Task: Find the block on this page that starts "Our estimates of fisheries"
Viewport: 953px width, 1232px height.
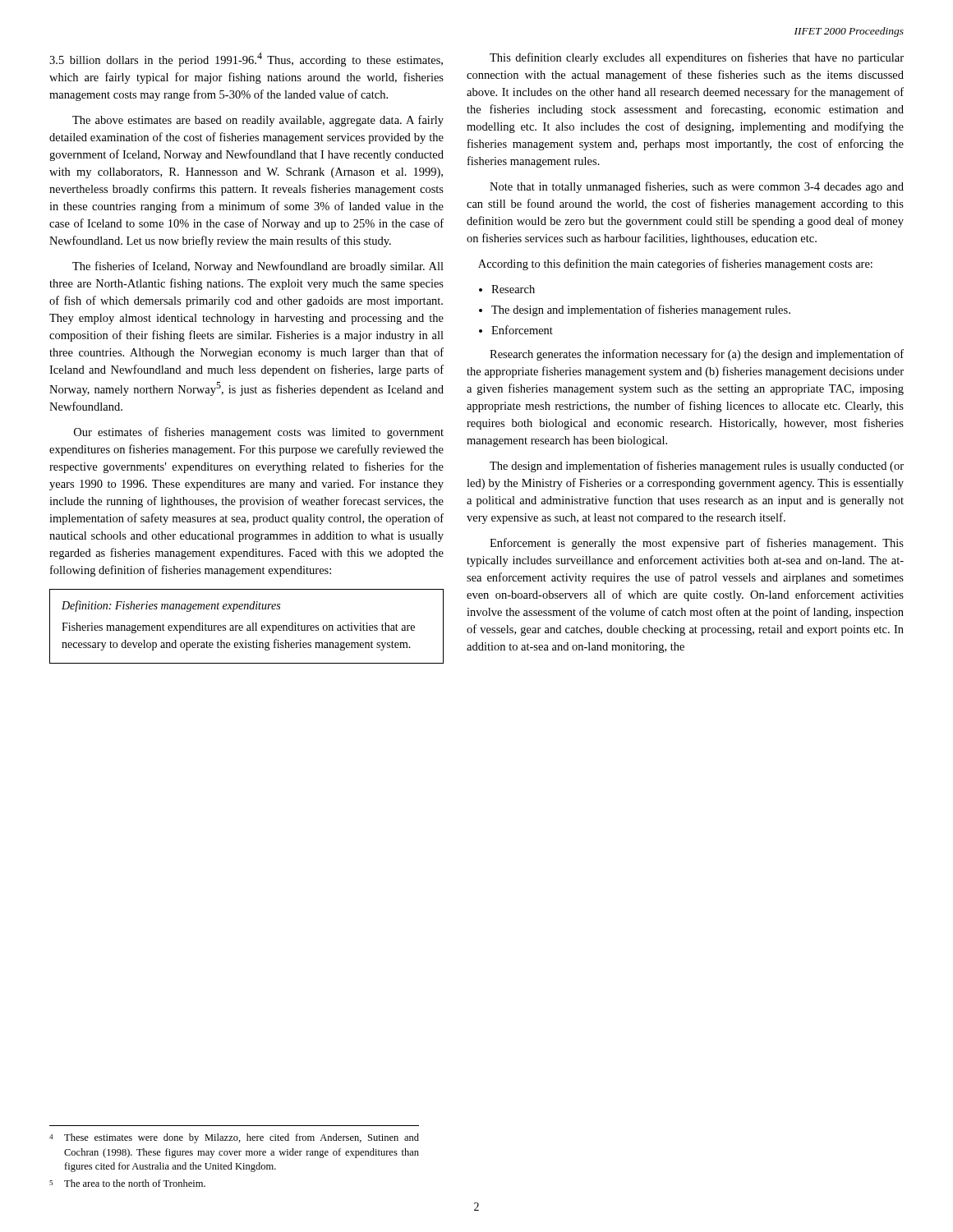Action: click(x=246, y=501)
